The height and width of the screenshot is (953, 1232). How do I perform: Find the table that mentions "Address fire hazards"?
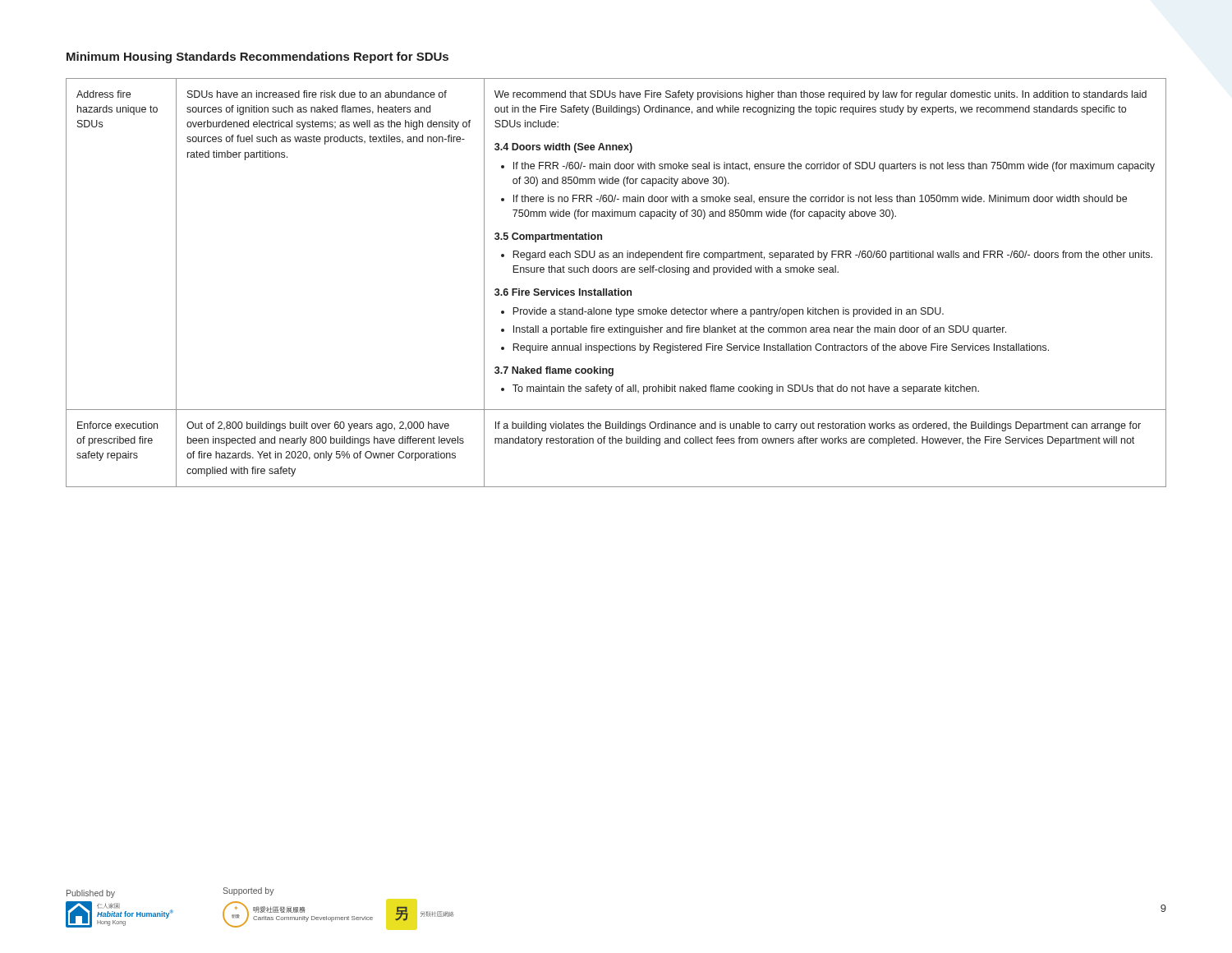[x=616, y=282]
